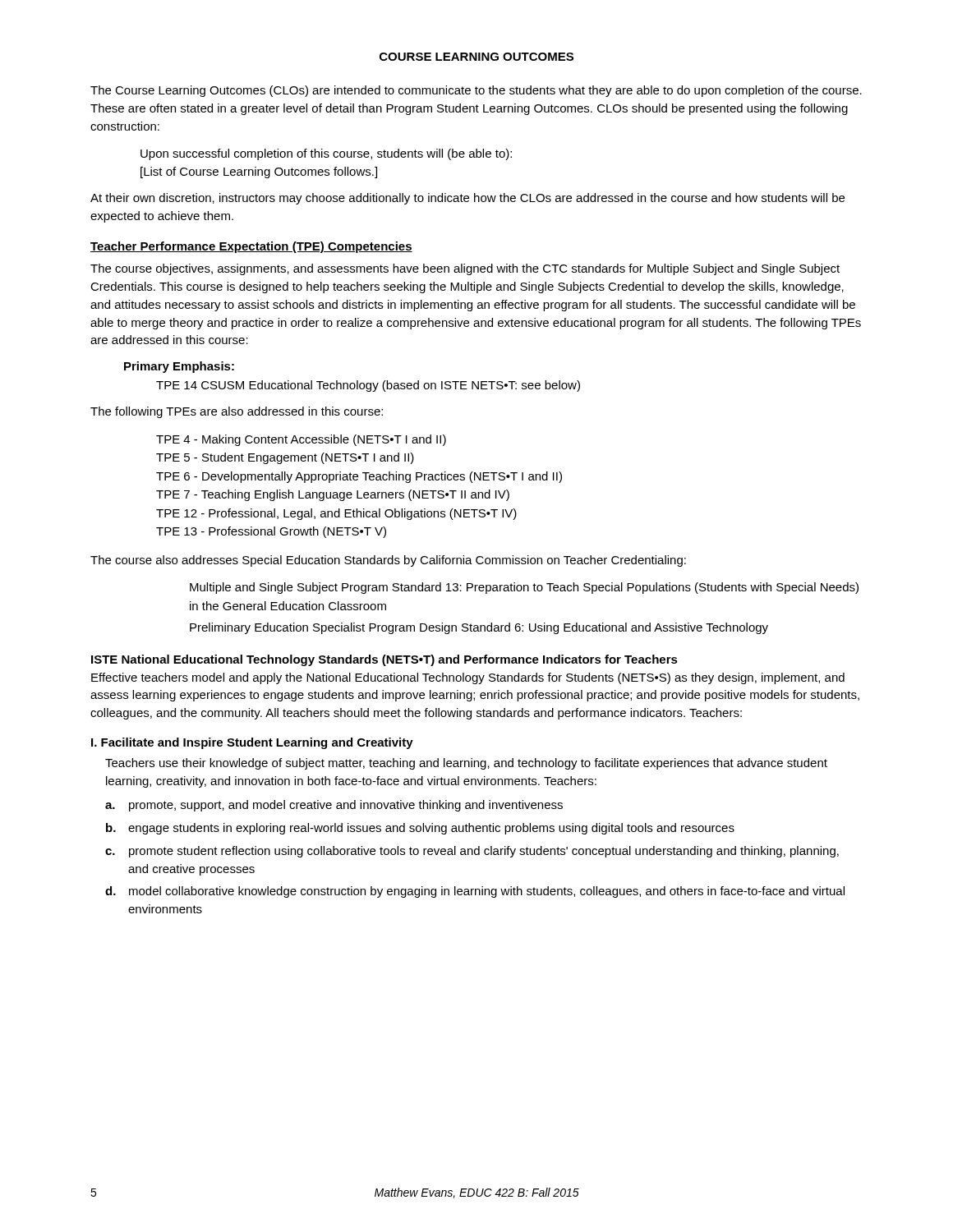The width and height of the screenshot is (953, 1232).
Task: Locate the passage starting "Upon successful completion of this course, students will"
Action: coord(326,162)
